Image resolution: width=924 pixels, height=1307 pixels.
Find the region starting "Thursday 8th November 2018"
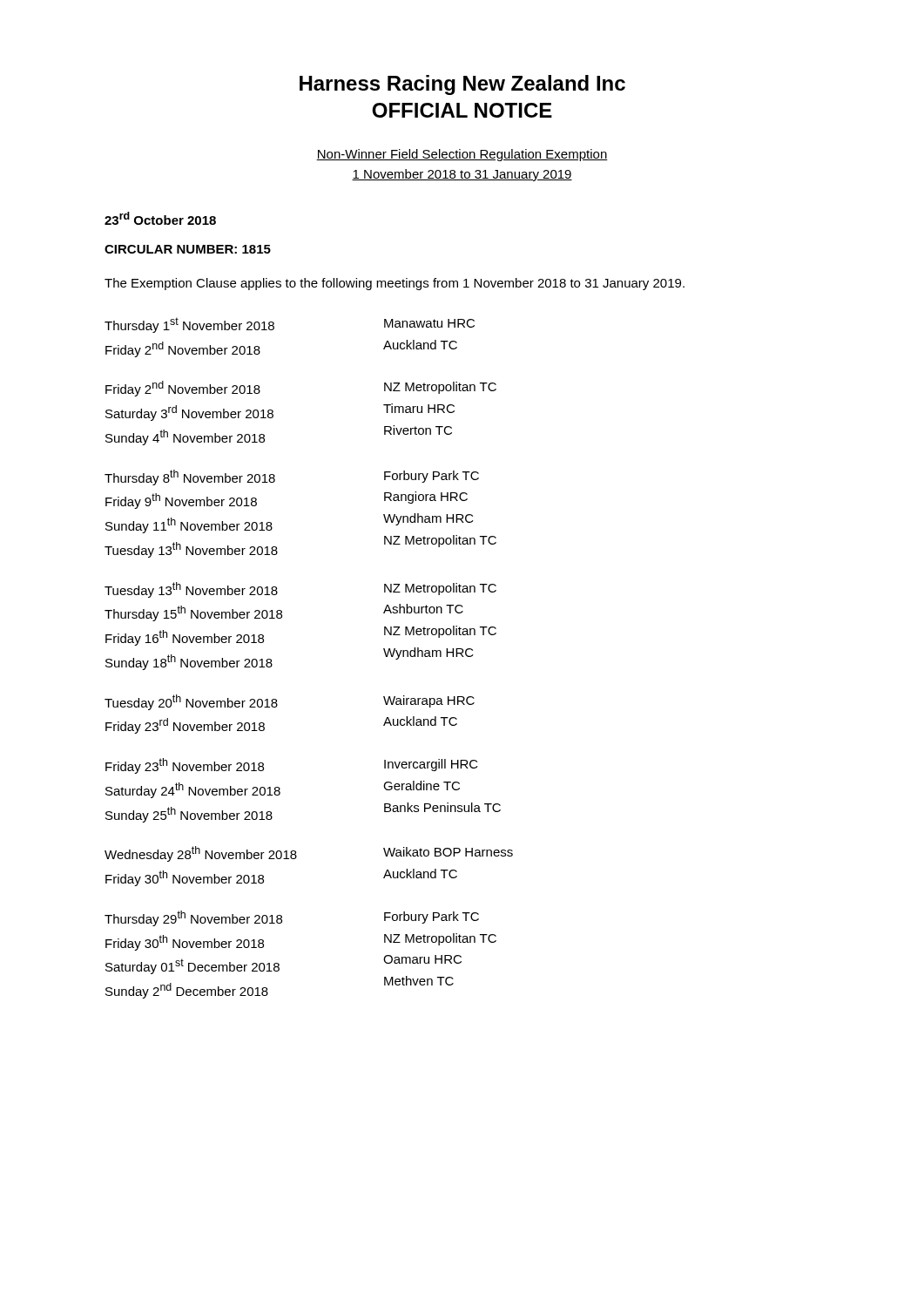(190, 476)
